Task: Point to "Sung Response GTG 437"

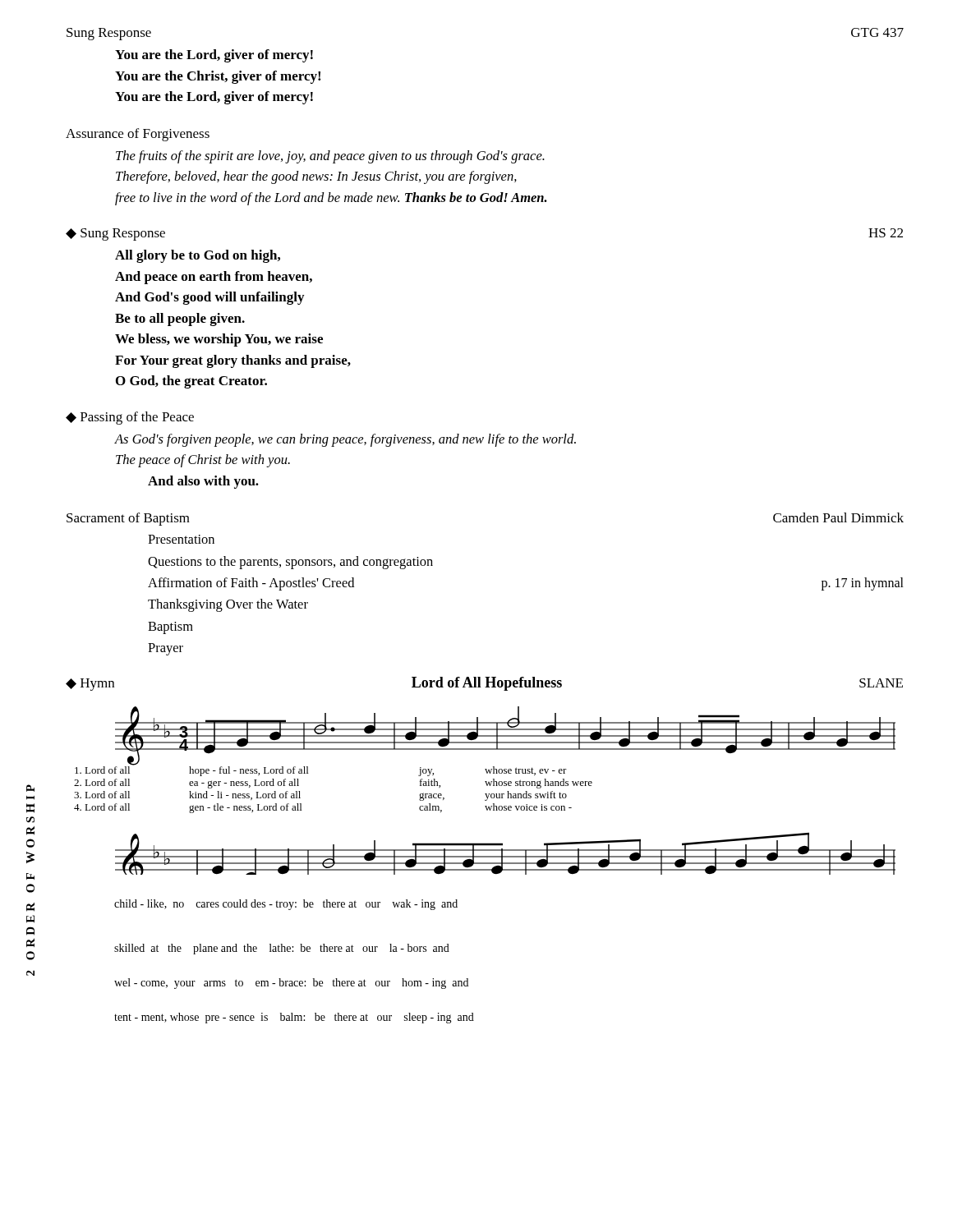Action: [x=108, y=34]
